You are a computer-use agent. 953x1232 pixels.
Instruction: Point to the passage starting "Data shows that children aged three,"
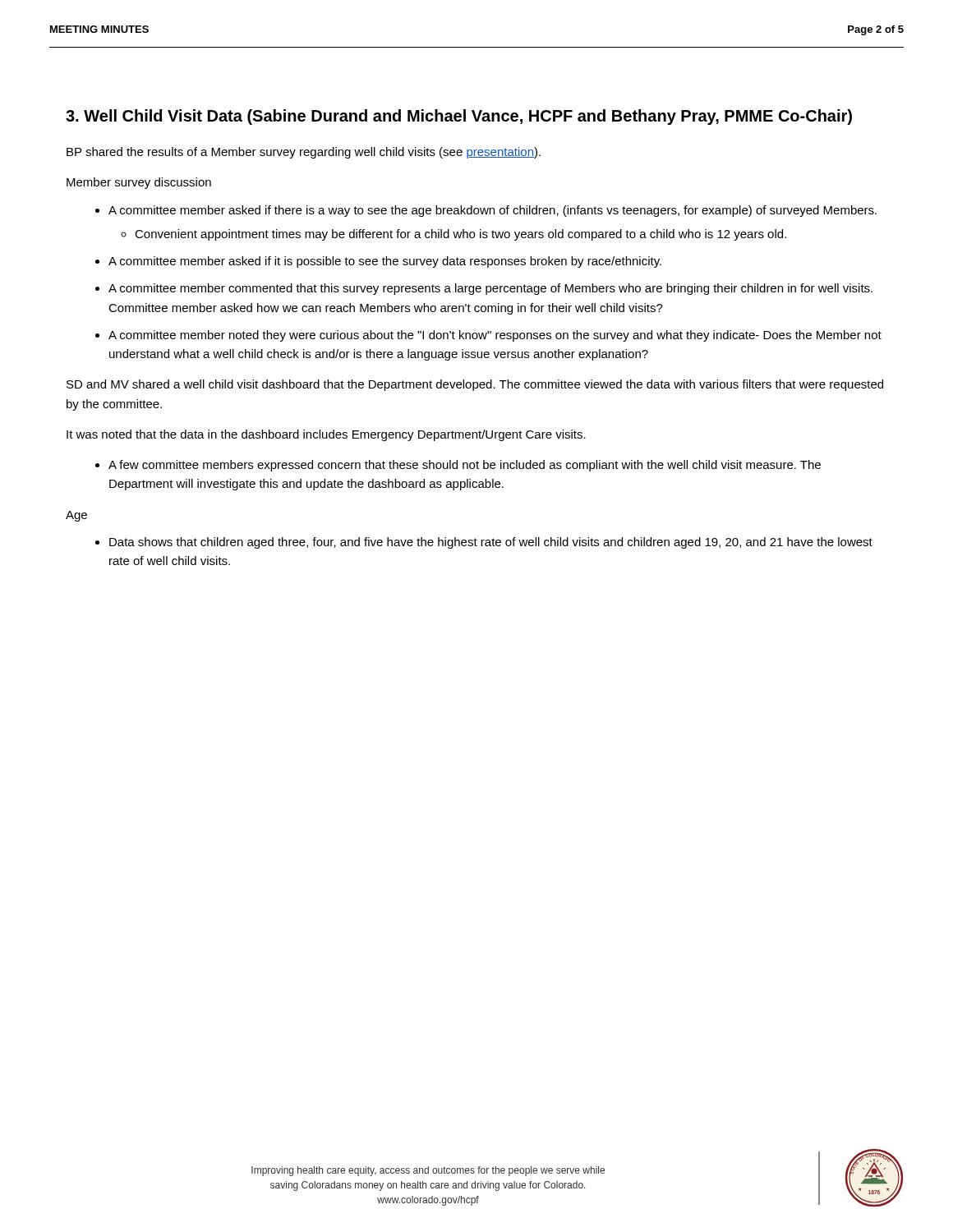click(x=485, y=551)
